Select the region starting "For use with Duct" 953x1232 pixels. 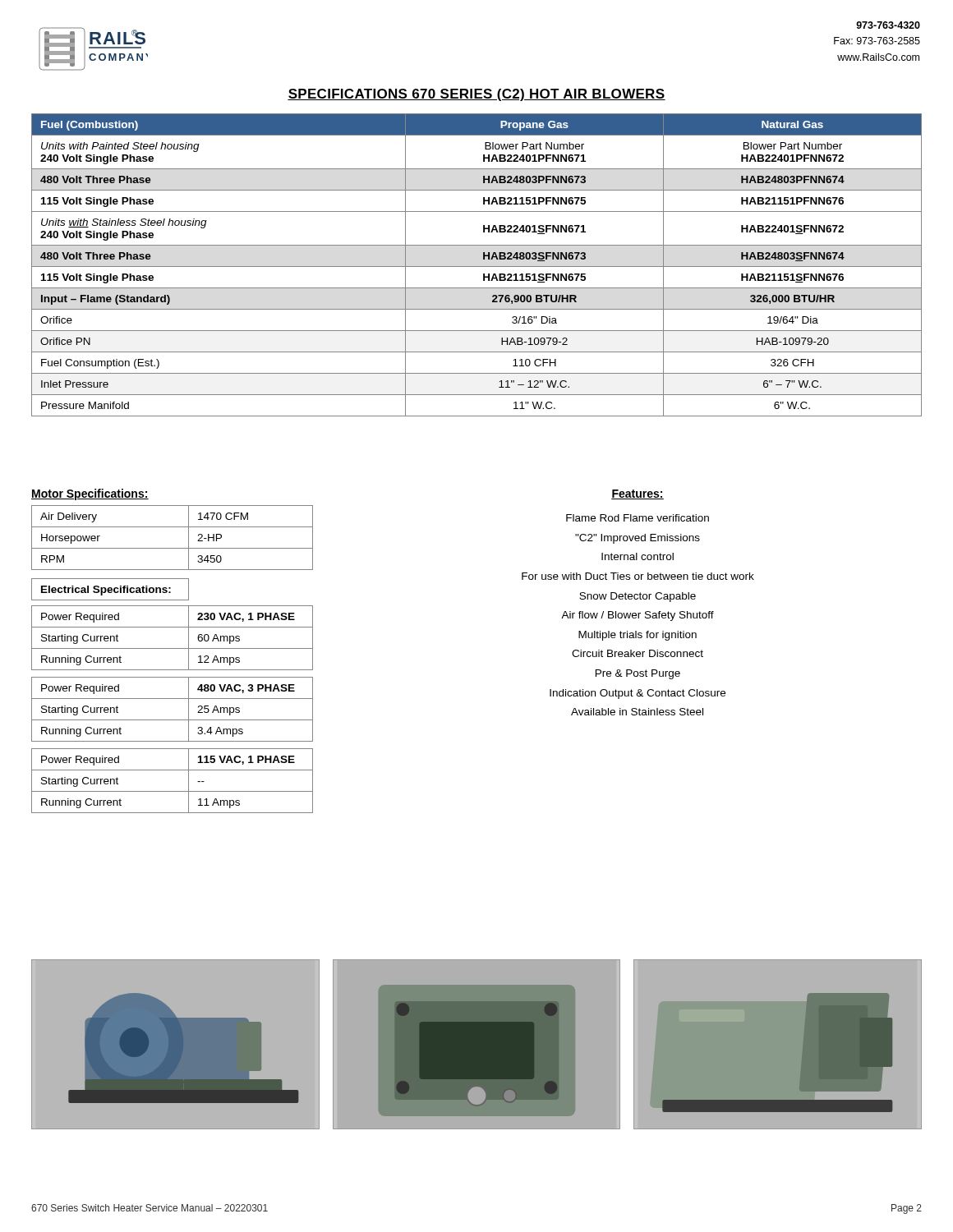638,576
